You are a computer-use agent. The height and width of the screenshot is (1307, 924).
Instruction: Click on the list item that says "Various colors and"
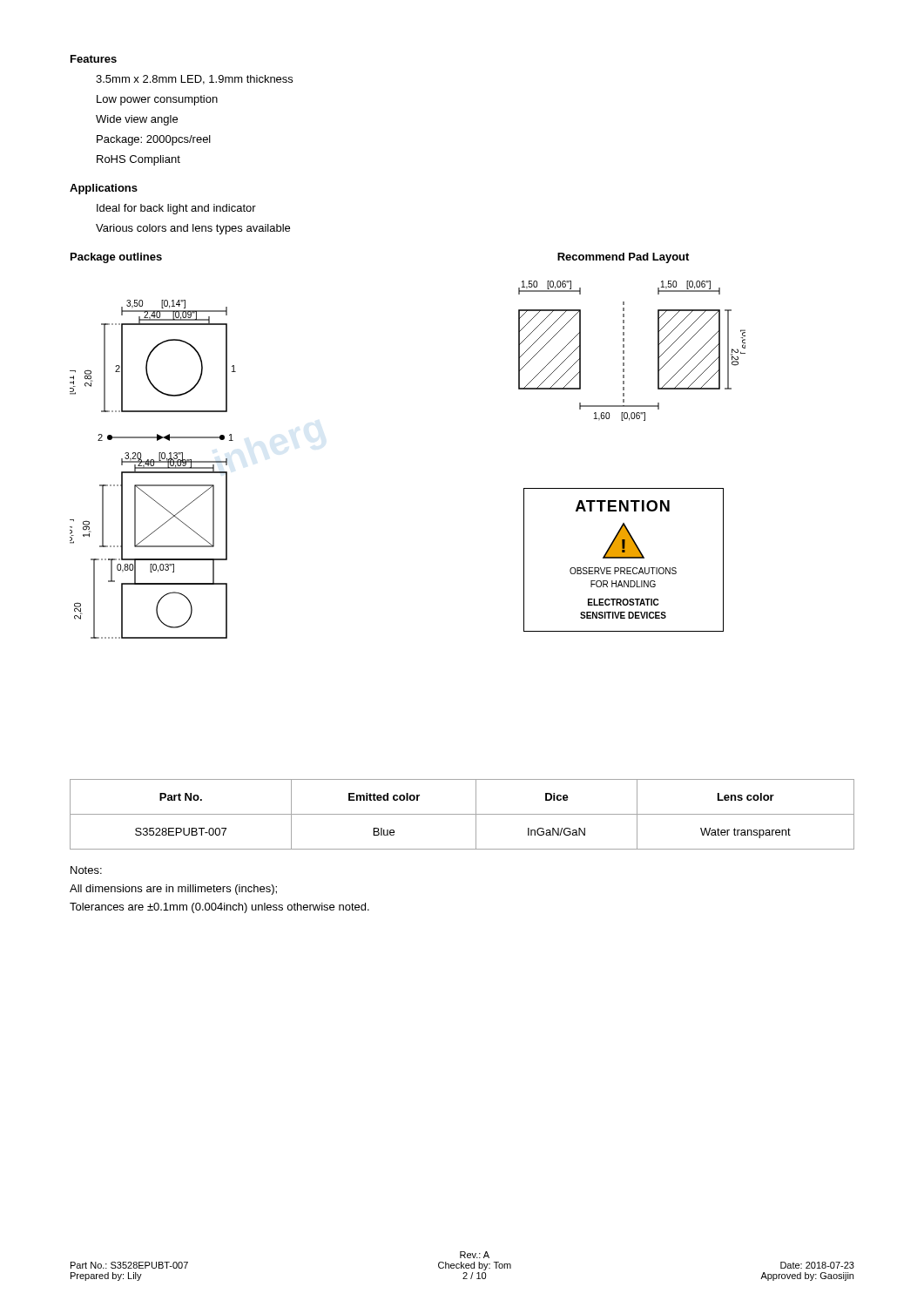pyautogui.click(x=193, y=228)
